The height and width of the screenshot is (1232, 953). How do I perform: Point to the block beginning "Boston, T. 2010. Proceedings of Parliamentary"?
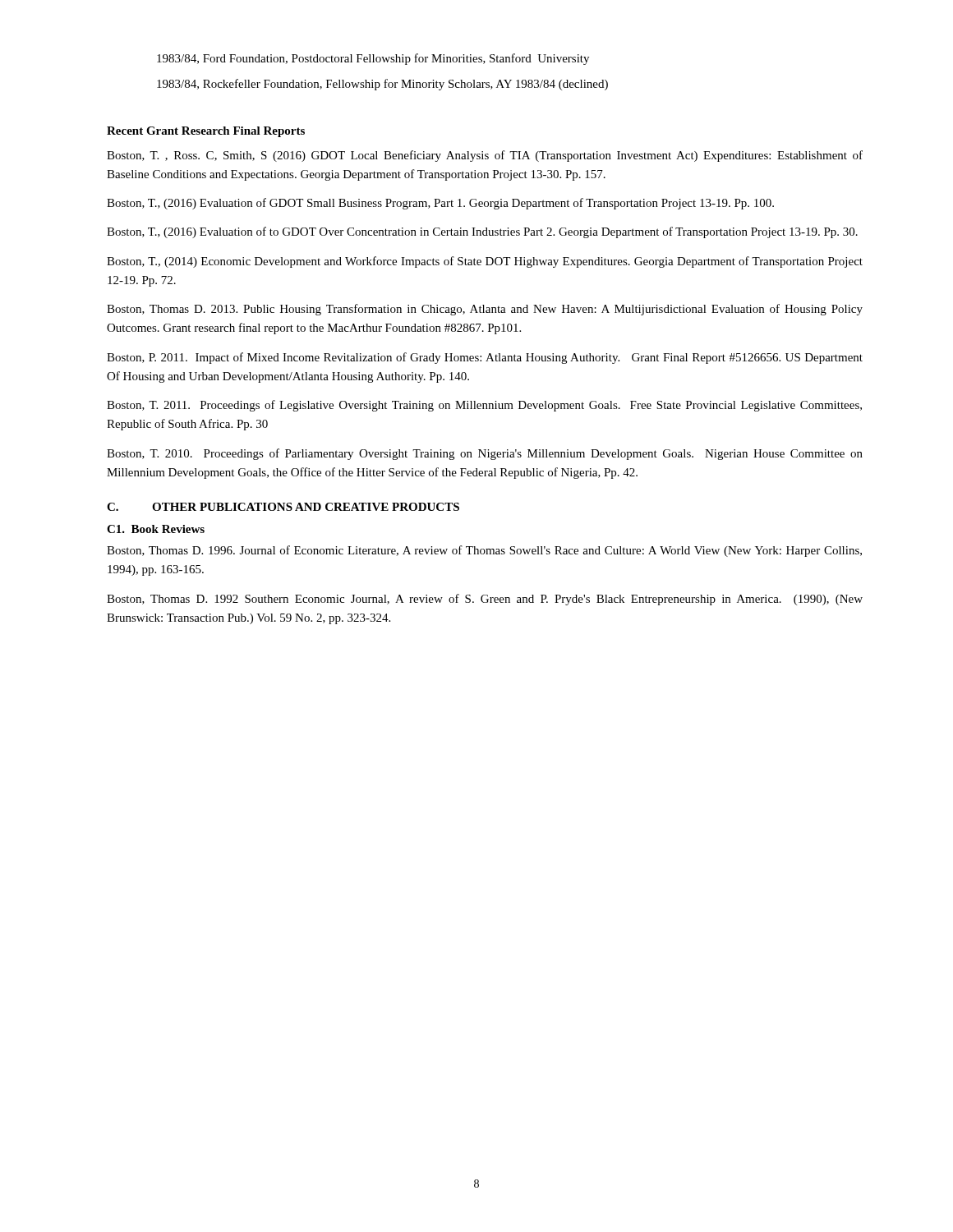click(x=485, y=462)
